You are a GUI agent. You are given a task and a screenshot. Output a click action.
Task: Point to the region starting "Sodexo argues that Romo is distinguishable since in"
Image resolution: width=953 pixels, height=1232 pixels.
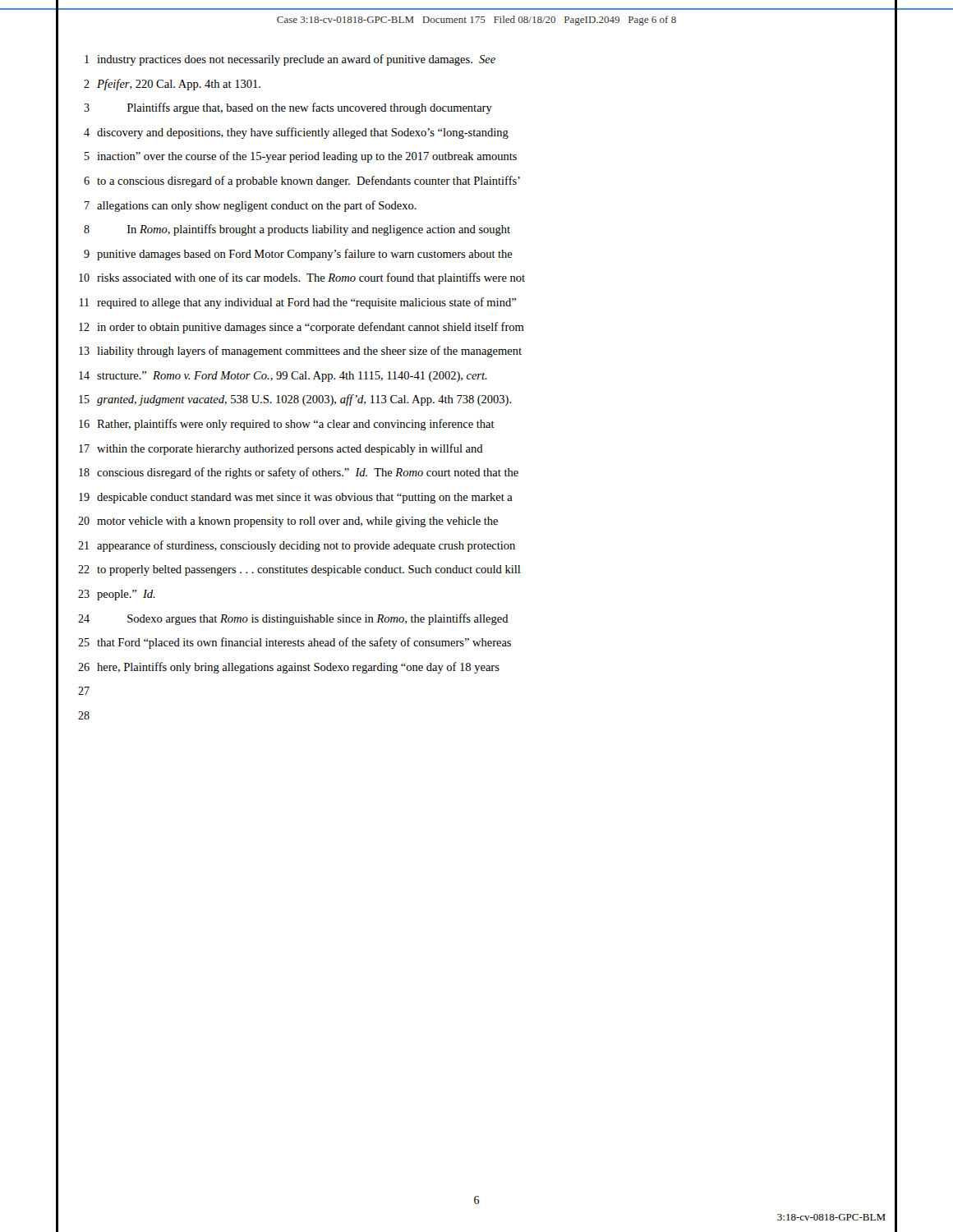(492, 643)
